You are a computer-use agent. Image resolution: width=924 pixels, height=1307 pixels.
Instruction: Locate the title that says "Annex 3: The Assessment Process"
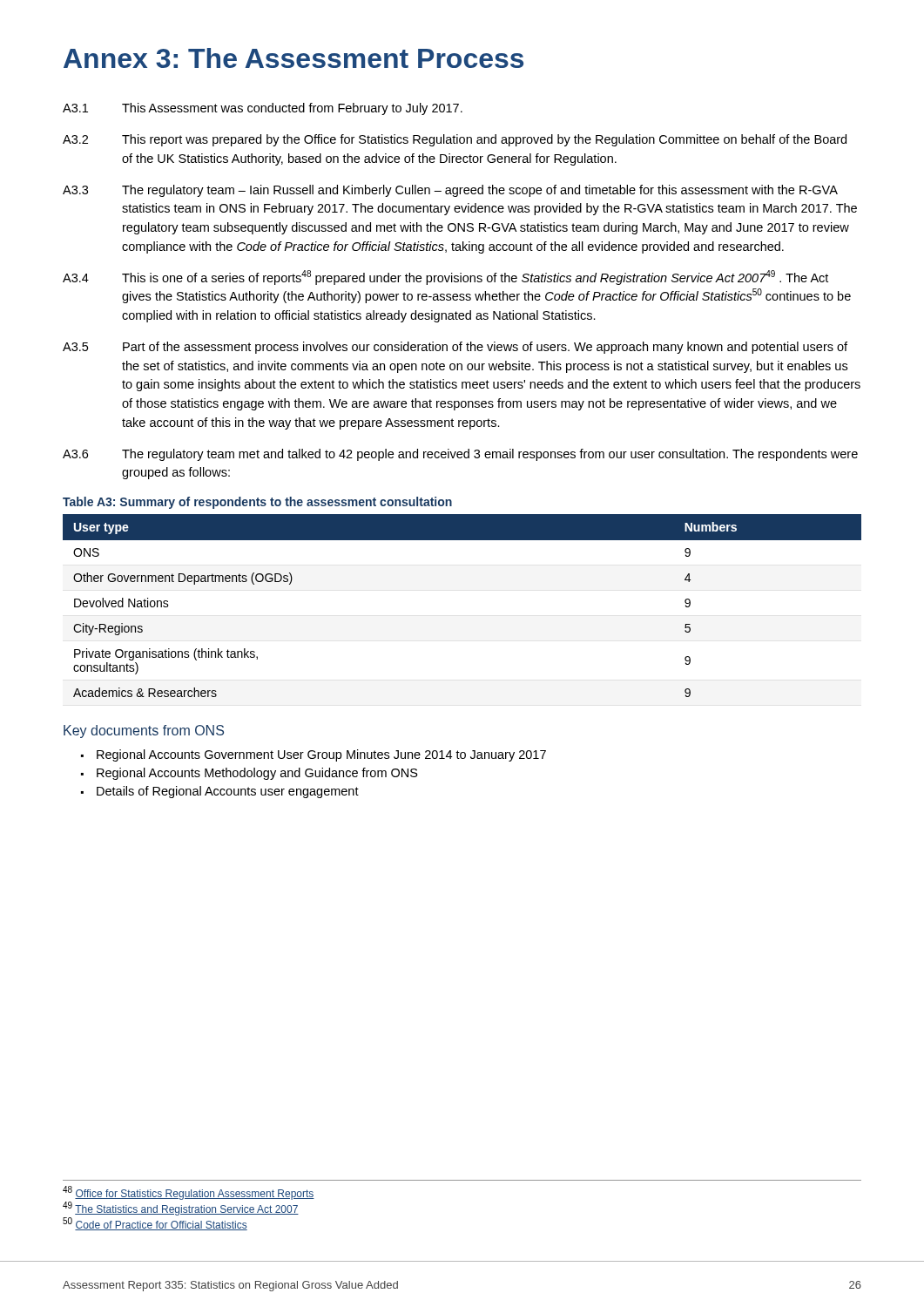pos(462,59)
